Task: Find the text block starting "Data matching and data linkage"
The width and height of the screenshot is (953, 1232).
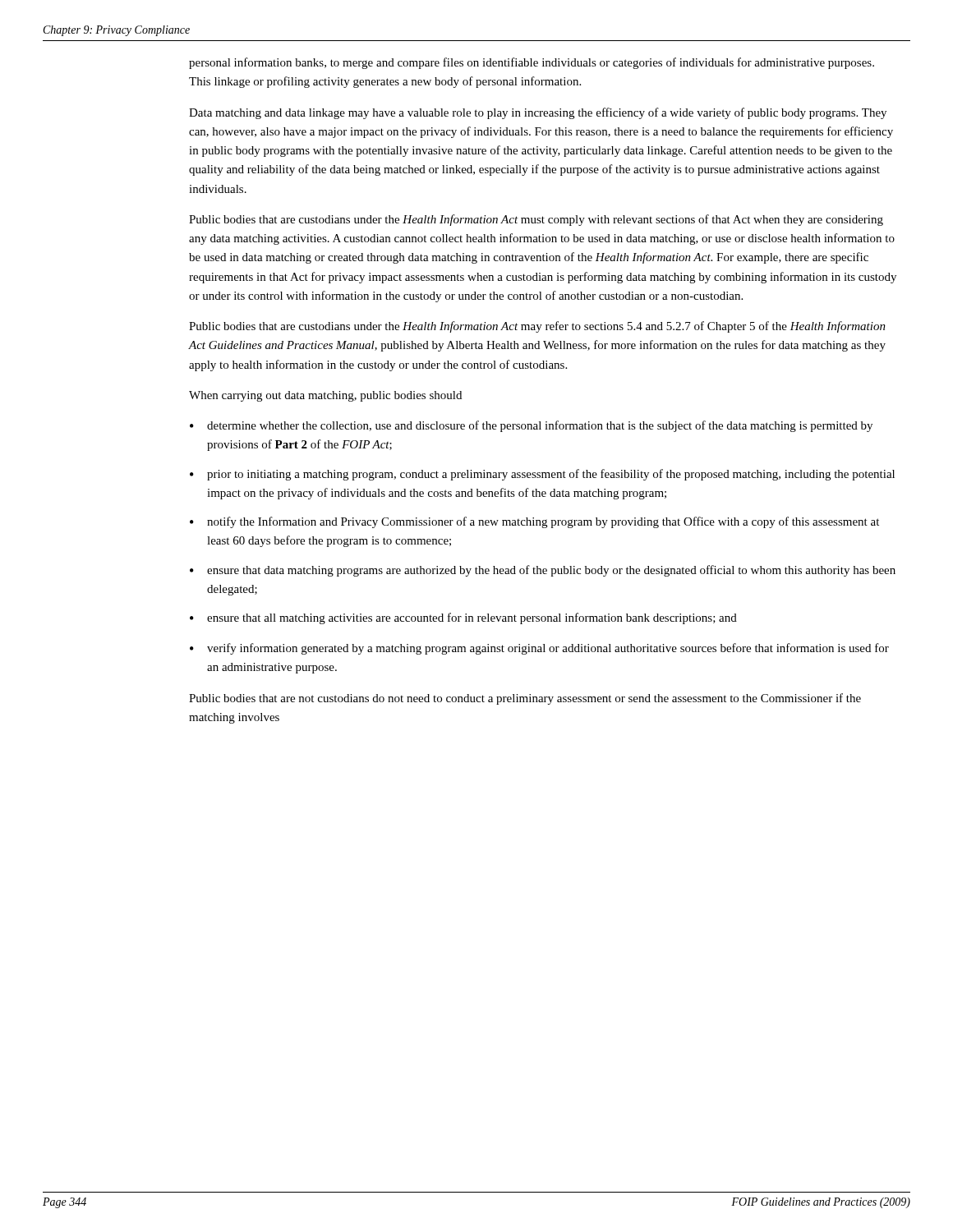Action: coord(541,150)
